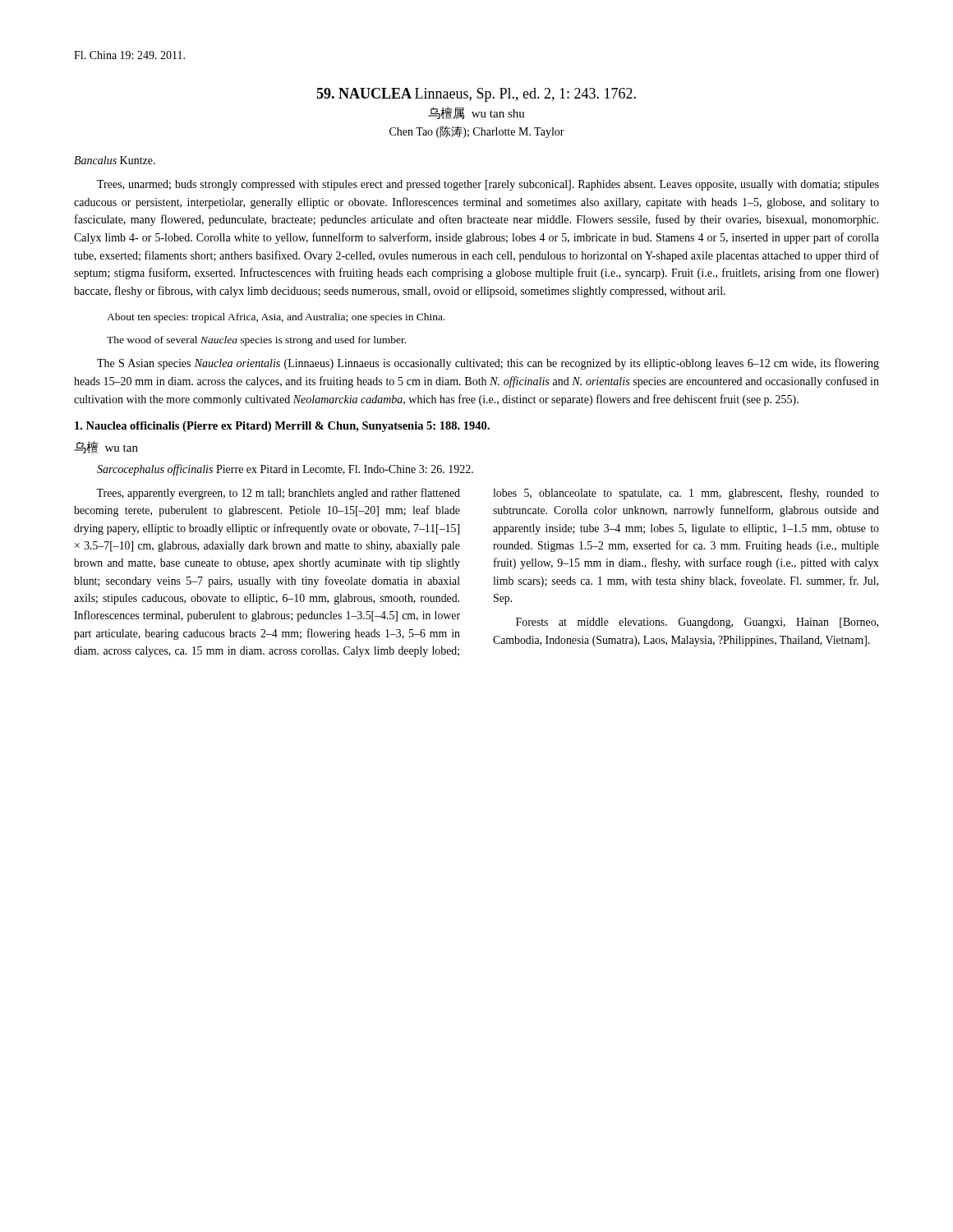Viewport: 953px width, 1232px height.
Task: Select the element starting "1. Nauclea officinalis (Pierre ex"
Action: tap(282, 426)
